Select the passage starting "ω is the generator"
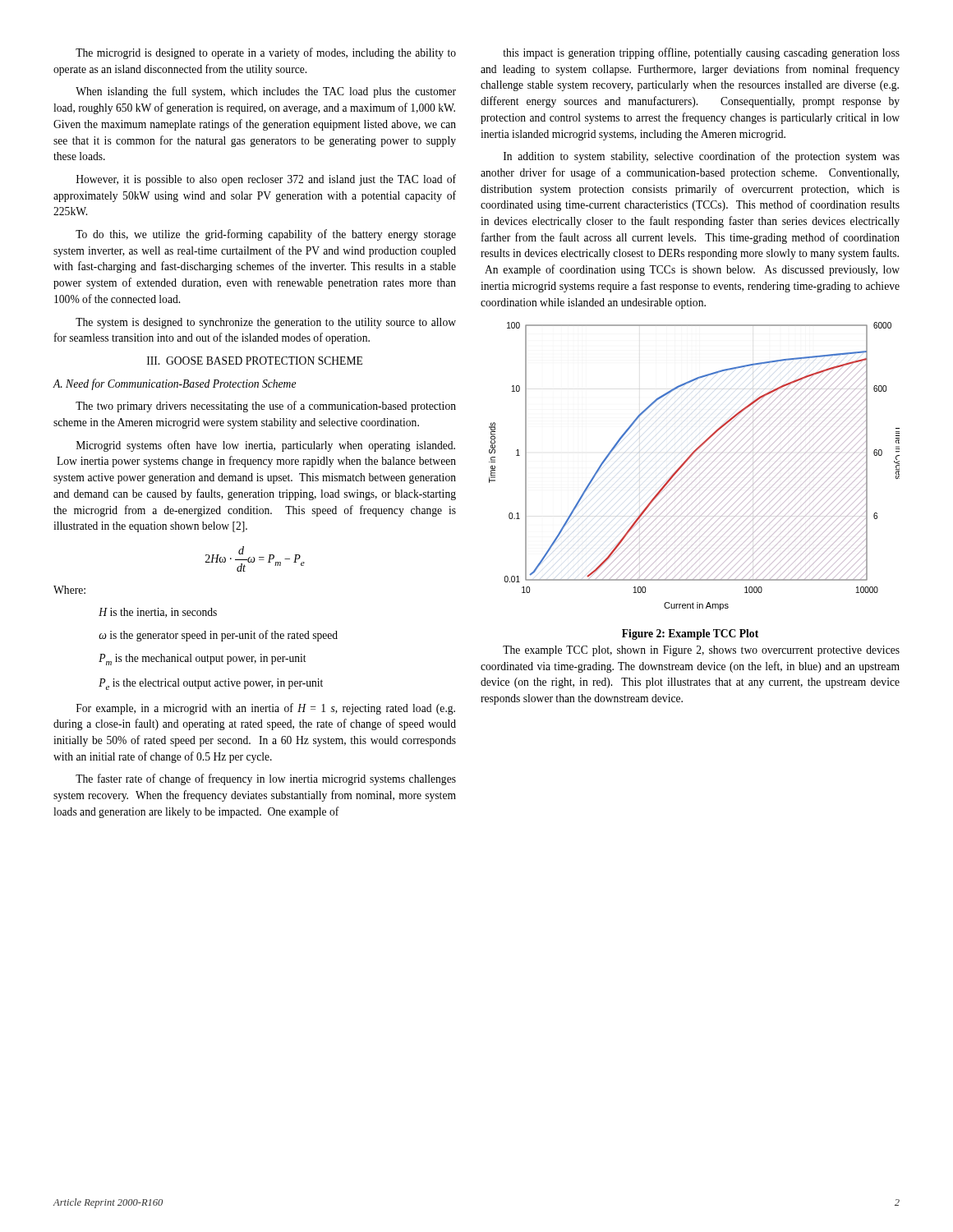The width and height of the screenshot is (953, 1232). [x=255, y=636]
